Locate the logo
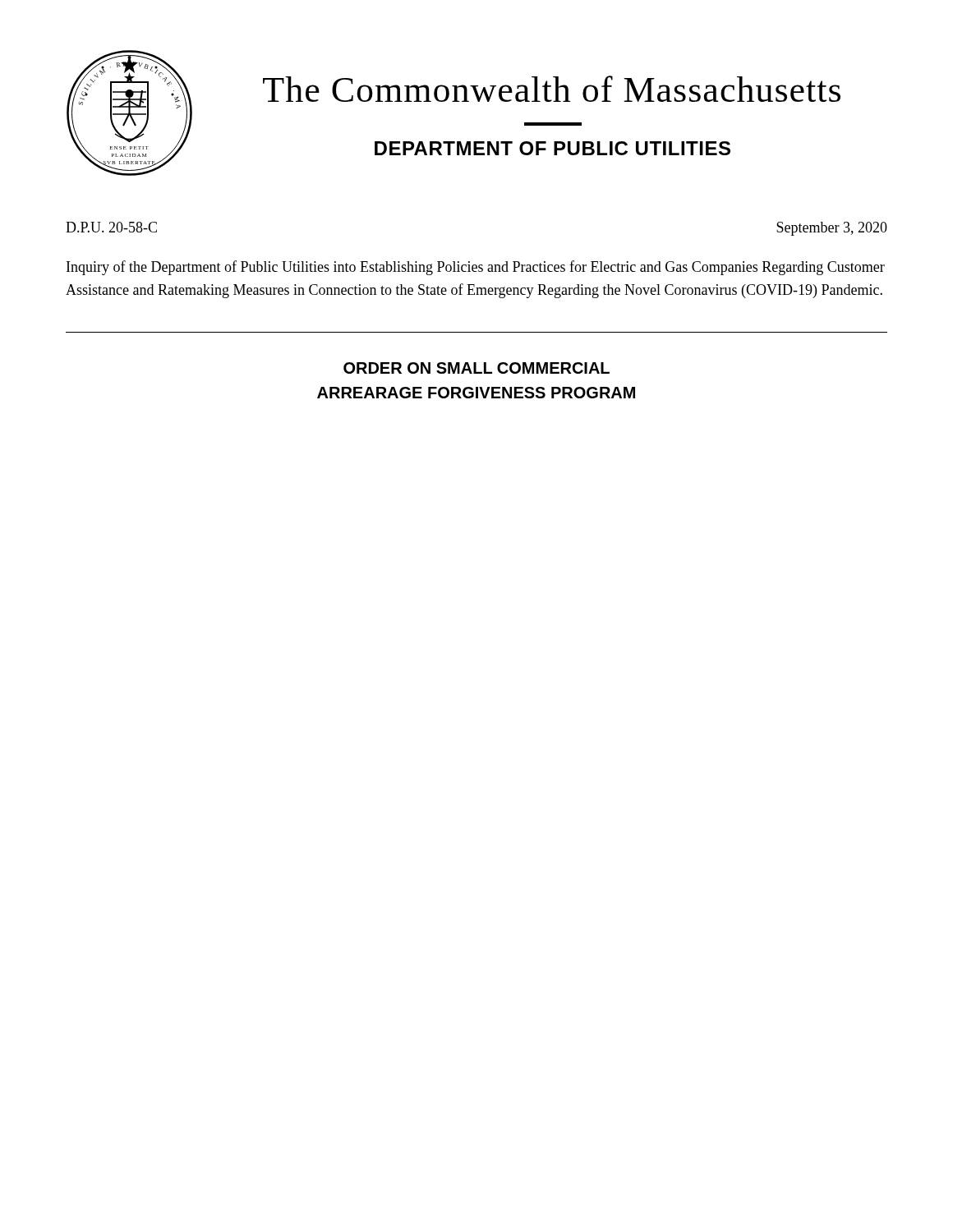953x1232 pixels. tap(129, 115)
